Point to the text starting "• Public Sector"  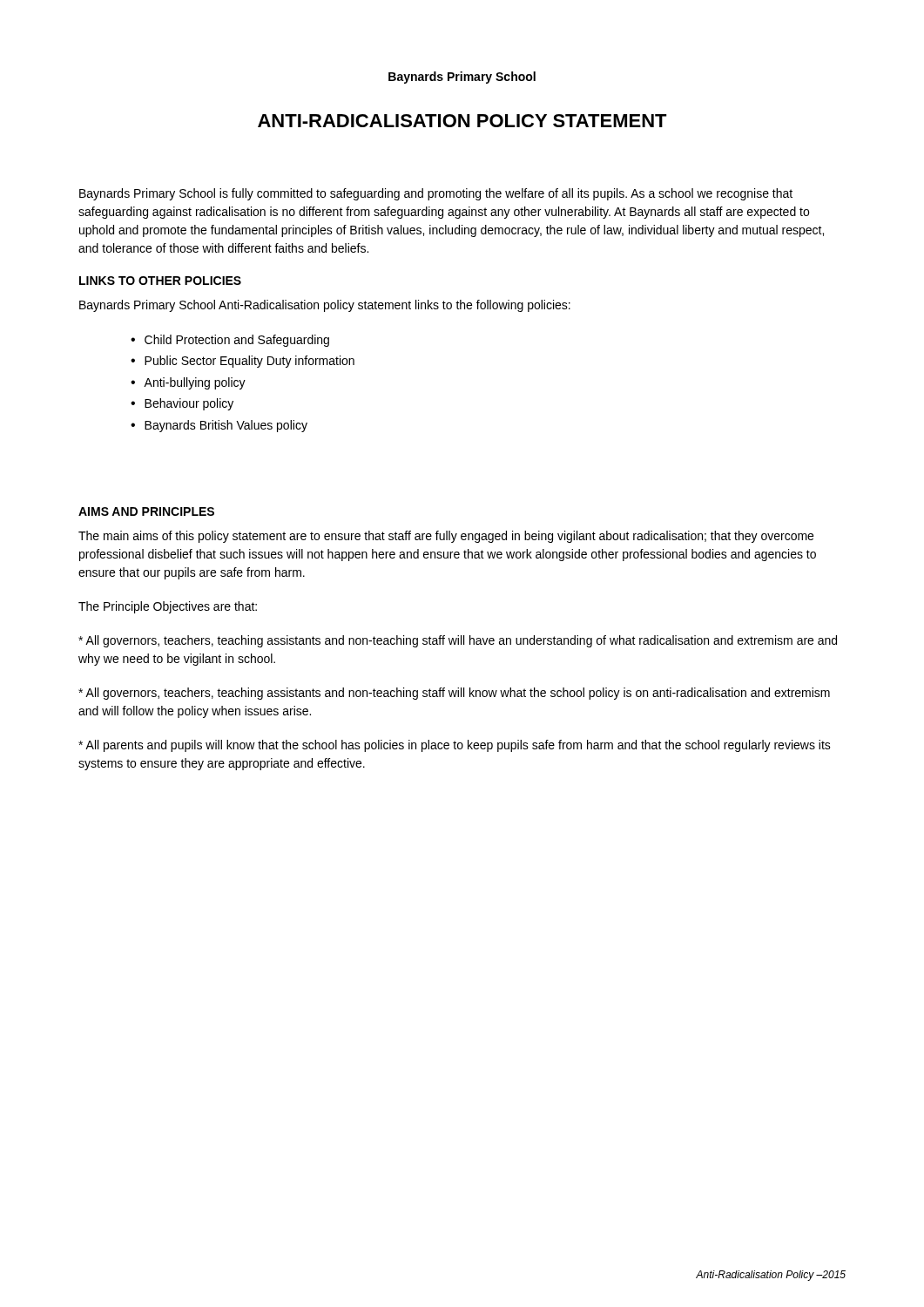(243, 361)
